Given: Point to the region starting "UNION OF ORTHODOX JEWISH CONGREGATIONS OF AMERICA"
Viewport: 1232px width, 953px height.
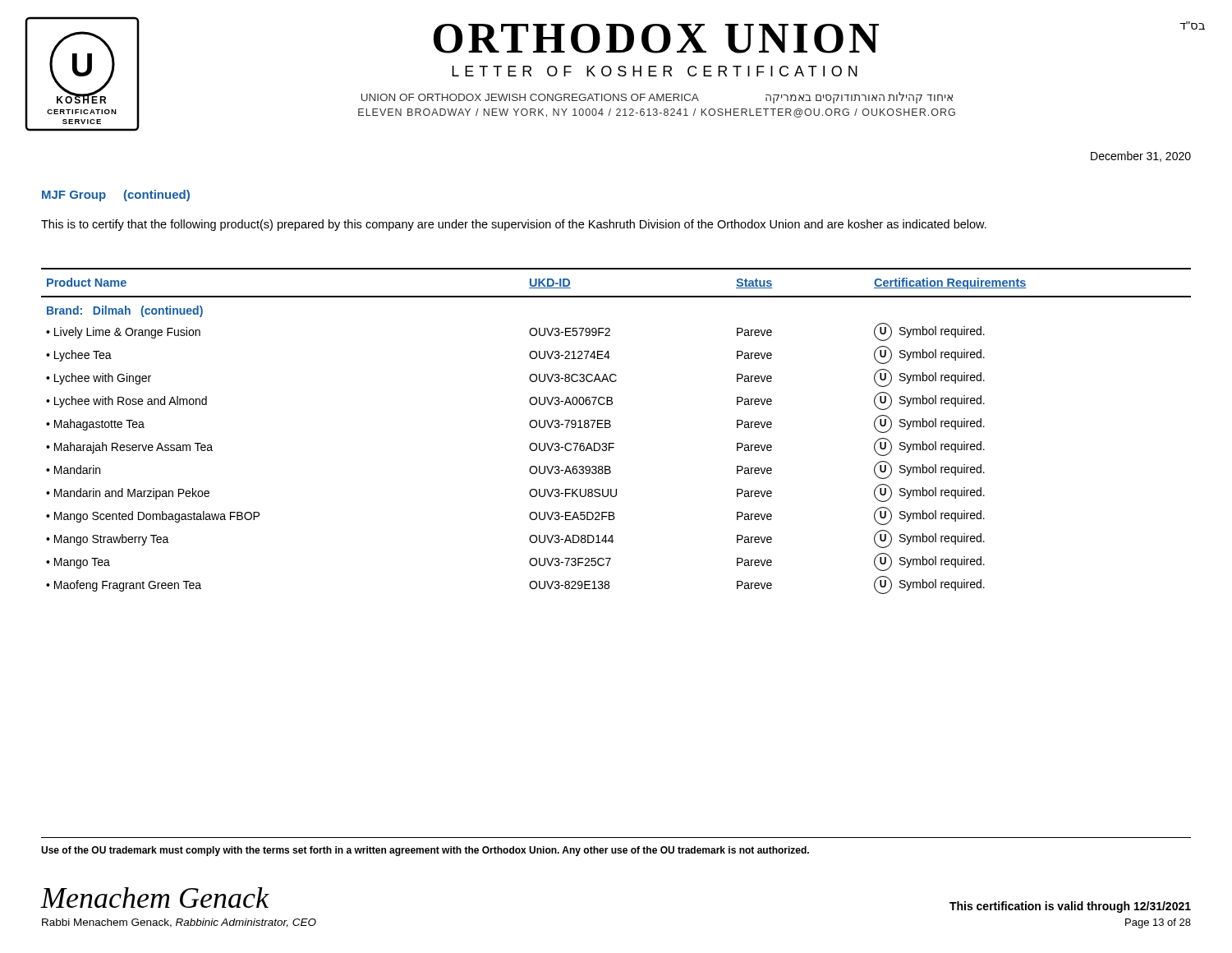Looking at the screenshot, I should (x=657, y=104).
